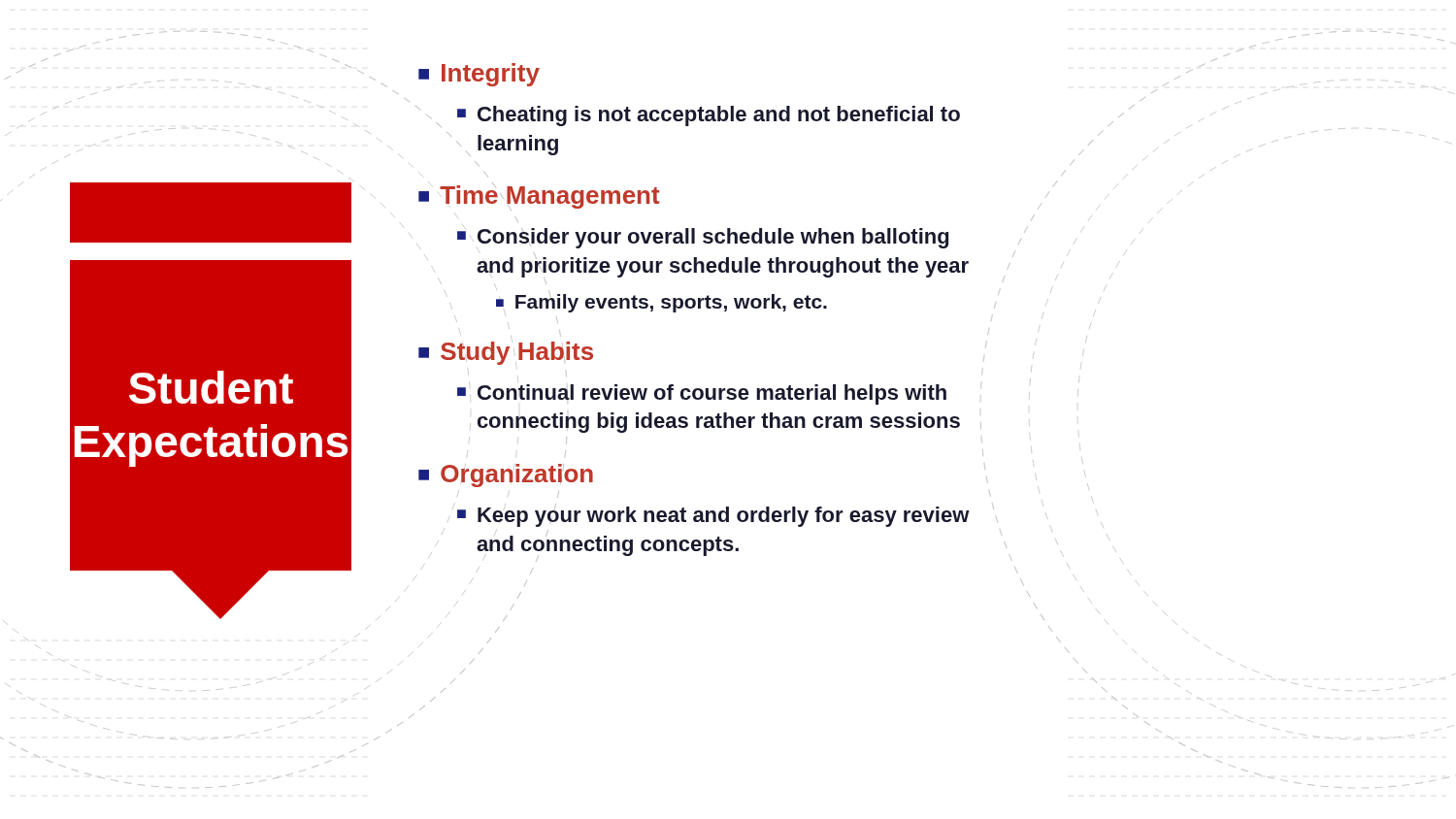Point to the text block starting "■ Integrity"
The width and height of the screenshot is (1456, 819).
pyautogui.click(x=479, y=73)
